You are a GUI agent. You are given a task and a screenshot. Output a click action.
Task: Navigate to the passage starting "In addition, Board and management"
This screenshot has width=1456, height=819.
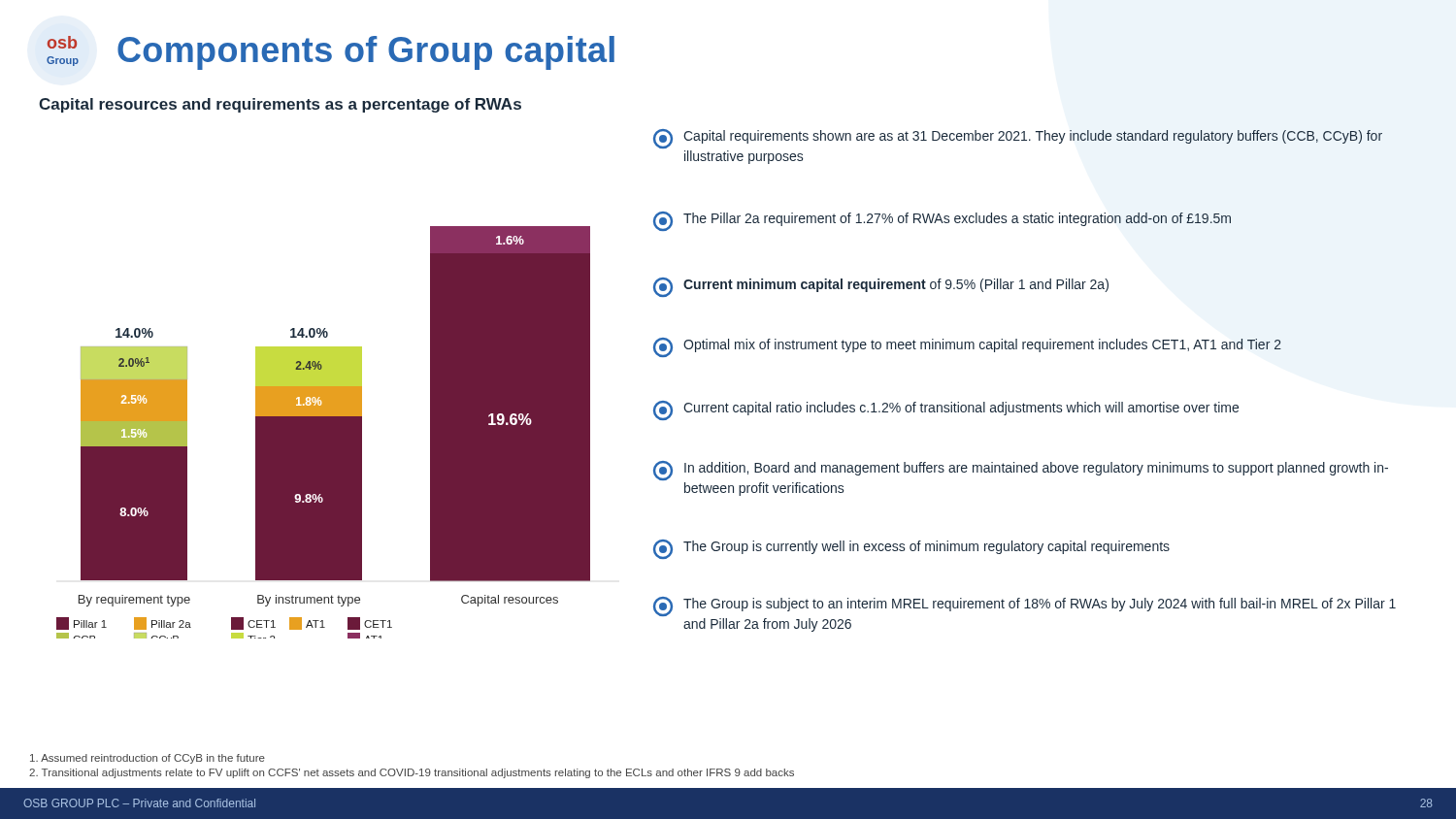pyautogui.click(x=1036, y=478)
